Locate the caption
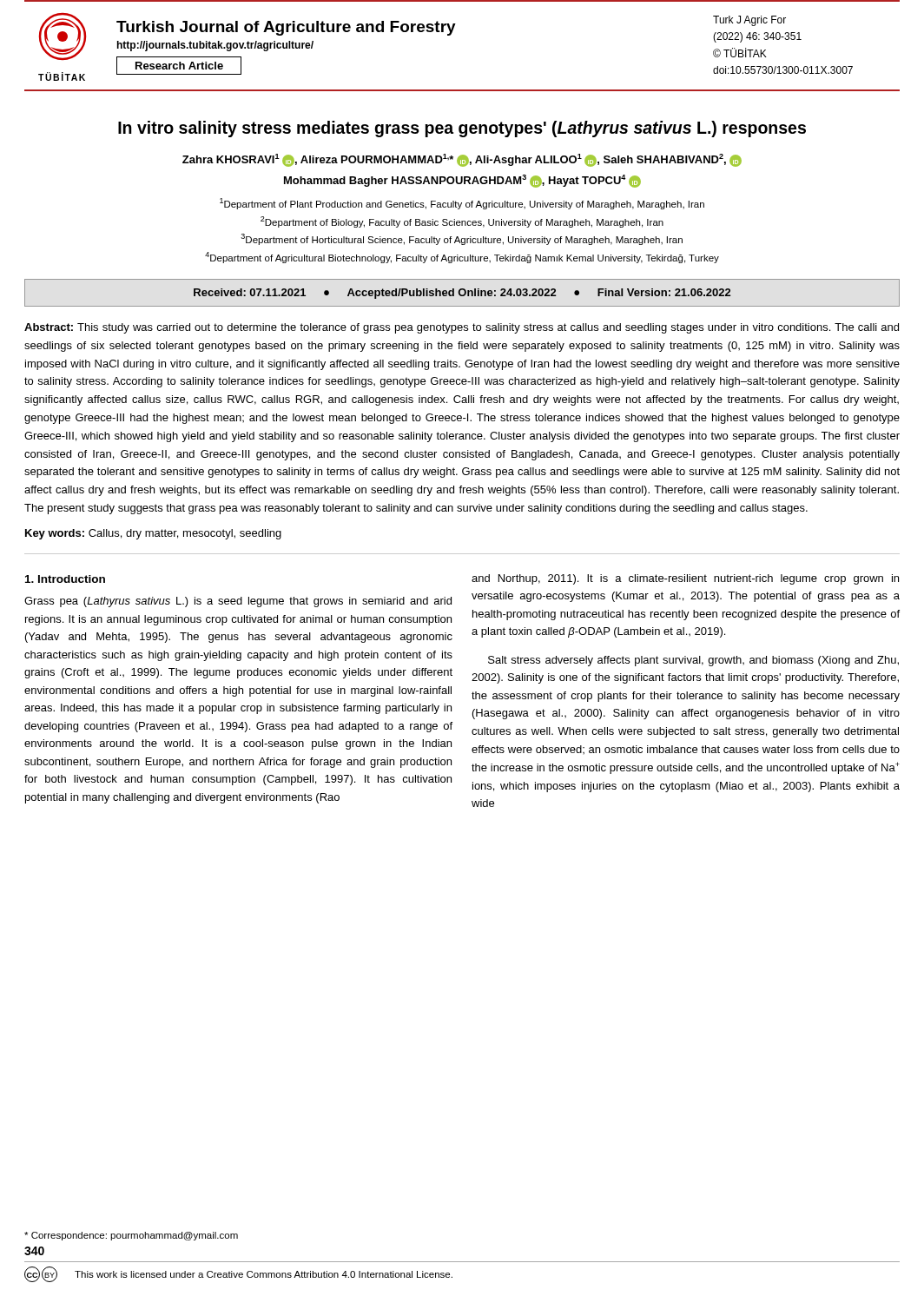Image resolution: width=924 pixels, height=1303 pixels. pos(264,1274)
